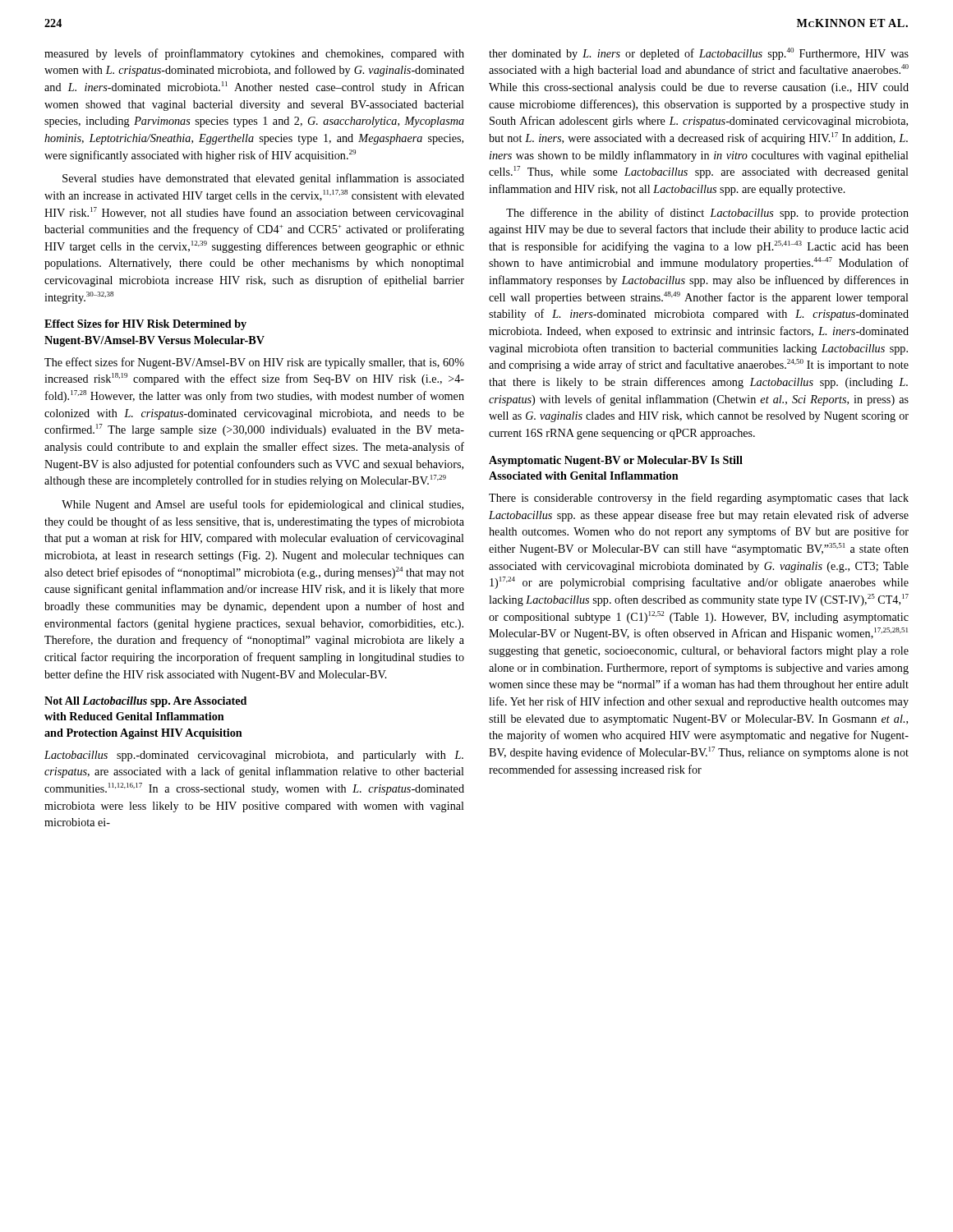
Task: Find the region starting "The effect sizes for Nugent-BV/Amsel-BV on HIV"
Action: pos(254,518)
